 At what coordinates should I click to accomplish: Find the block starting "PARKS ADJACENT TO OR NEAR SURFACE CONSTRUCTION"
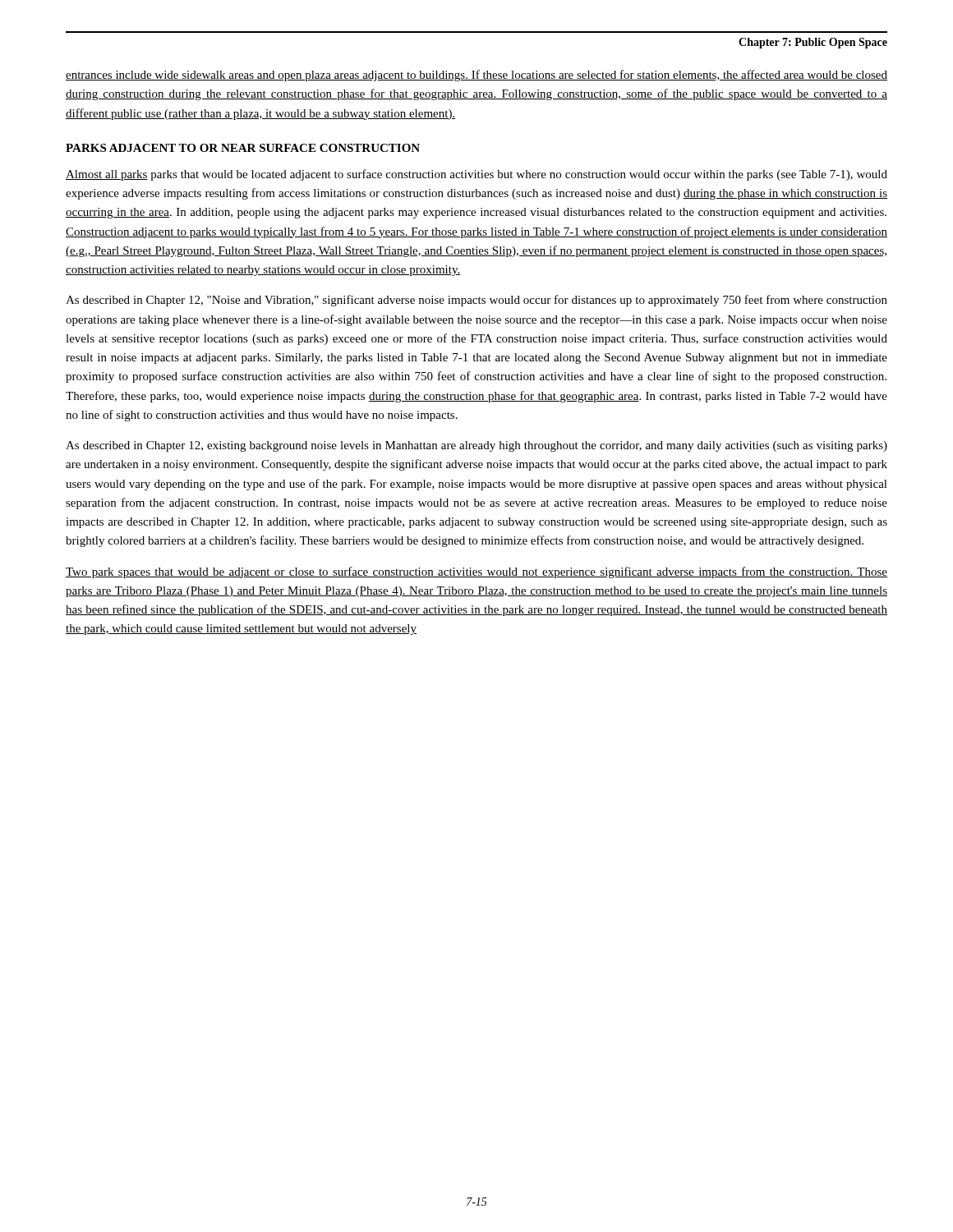point(243,148)
